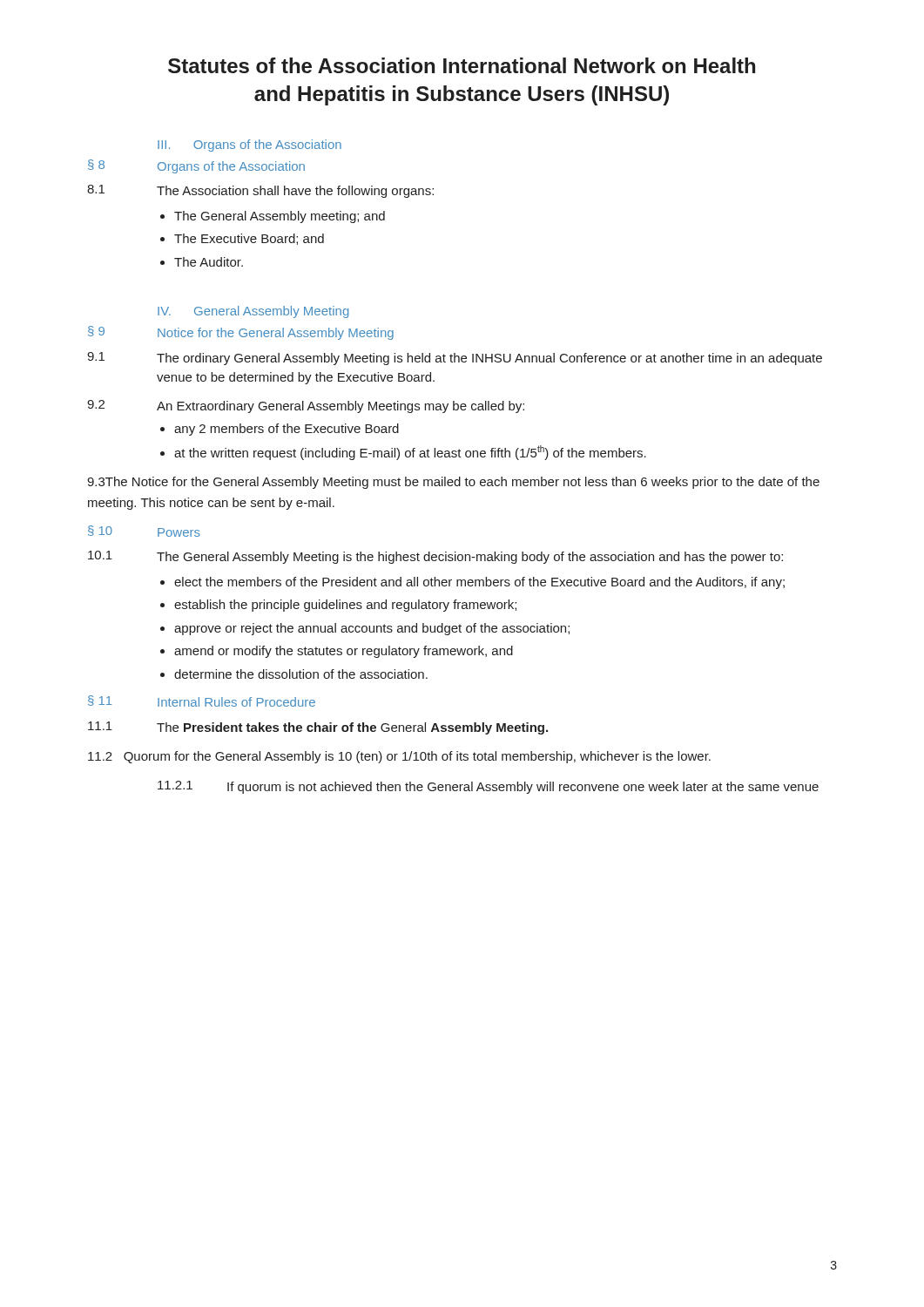This screenshot has width=924, height=1307.
Task: Navigate to the text block starting "1 The ordinary General Assembly Meeting"
Action: [x=462, y=368]
